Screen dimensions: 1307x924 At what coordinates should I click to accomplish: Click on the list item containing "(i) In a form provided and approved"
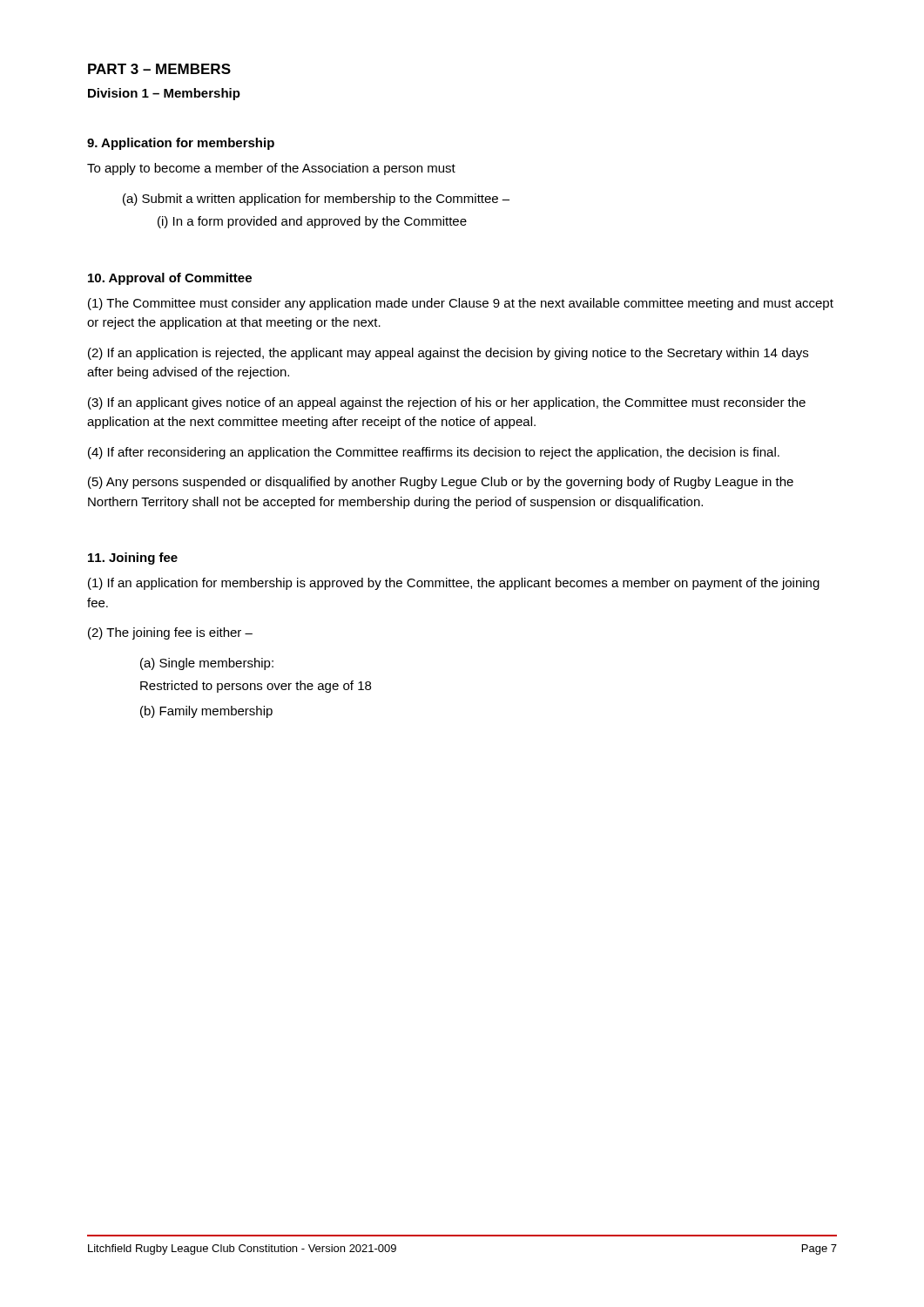tap(312, 221)
